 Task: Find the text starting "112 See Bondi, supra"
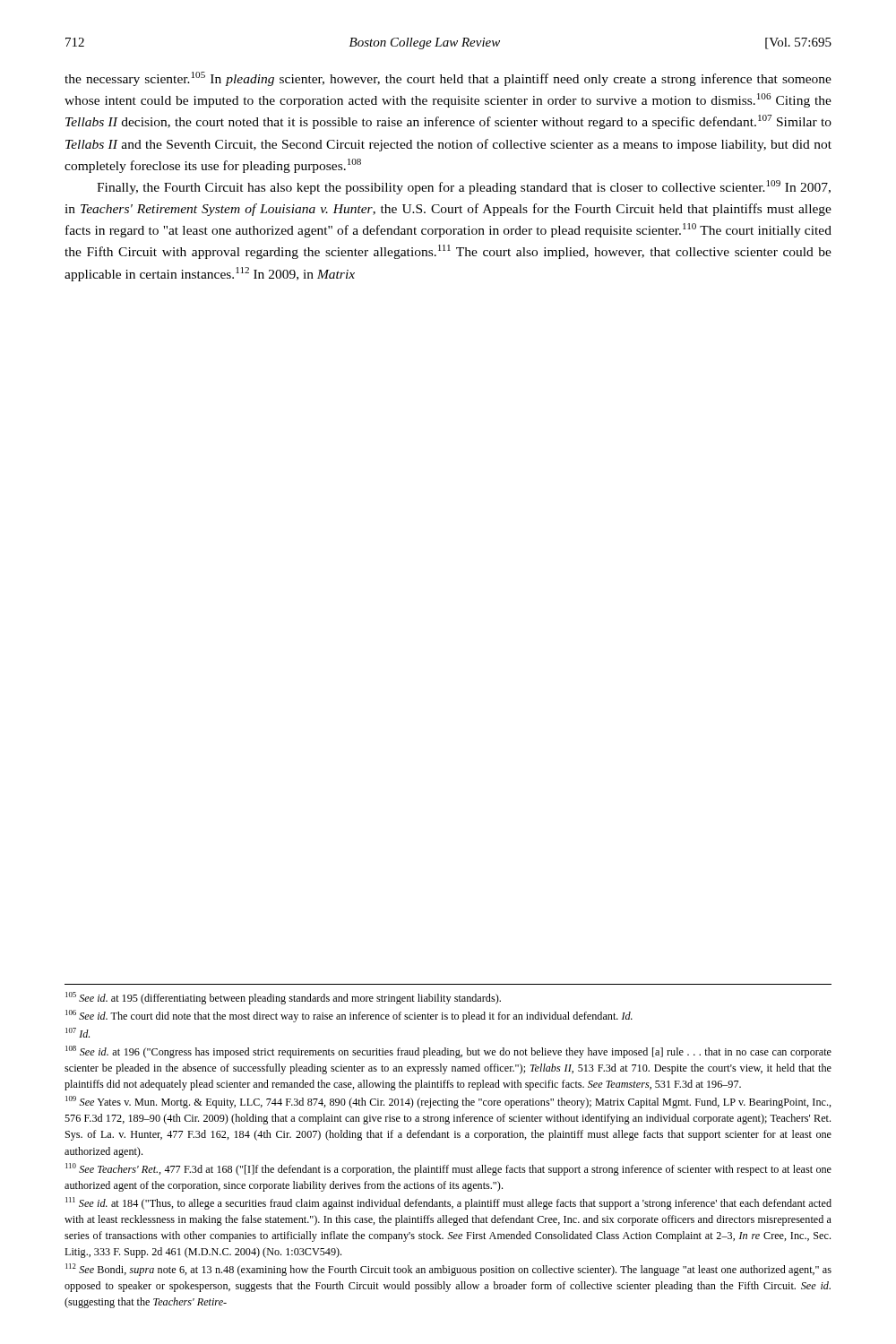pyautogui.click(x=448, y=1286)
